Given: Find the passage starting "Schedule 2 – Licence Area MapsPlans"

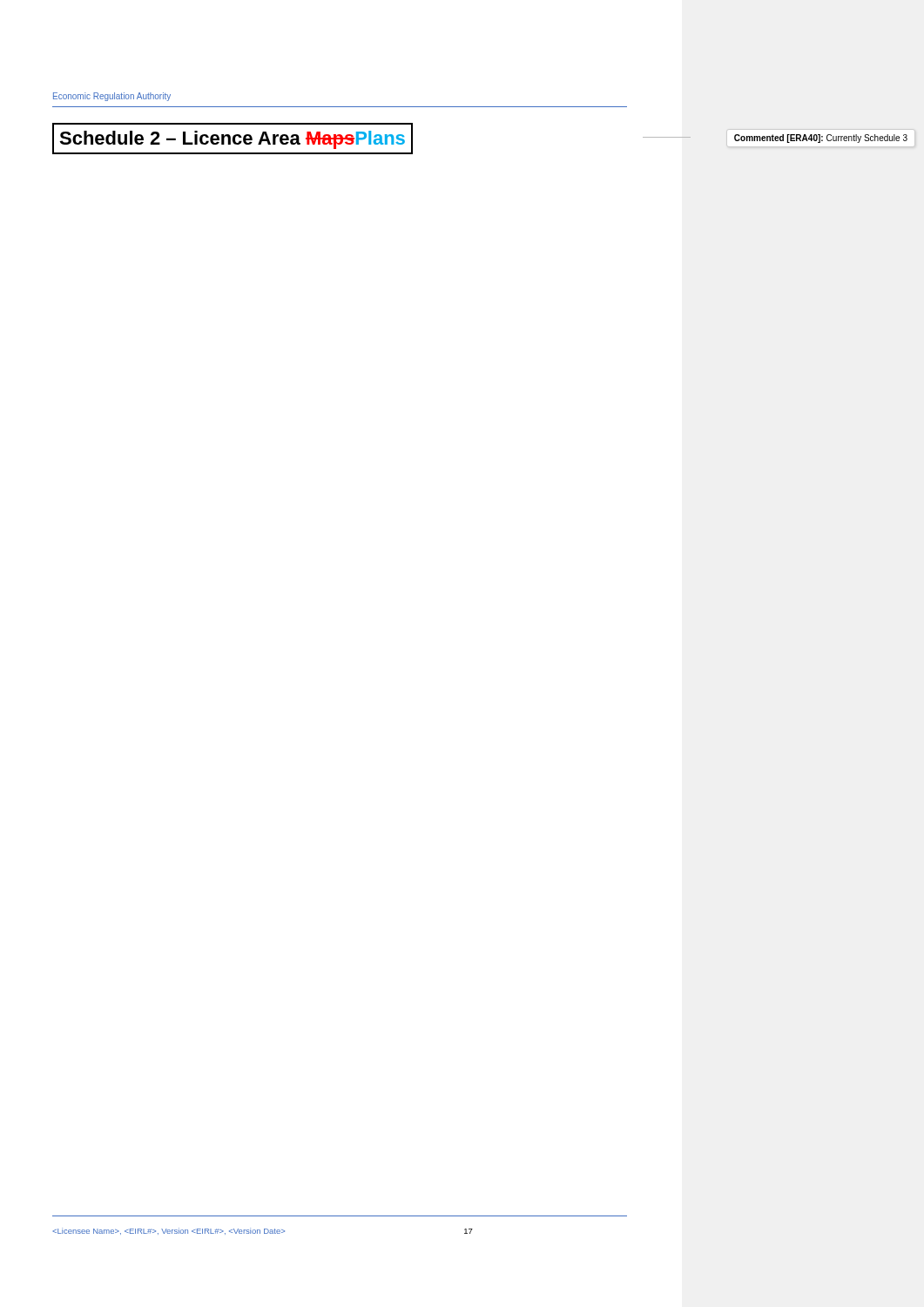Looking at the screenshot, I should pos(232,139).
